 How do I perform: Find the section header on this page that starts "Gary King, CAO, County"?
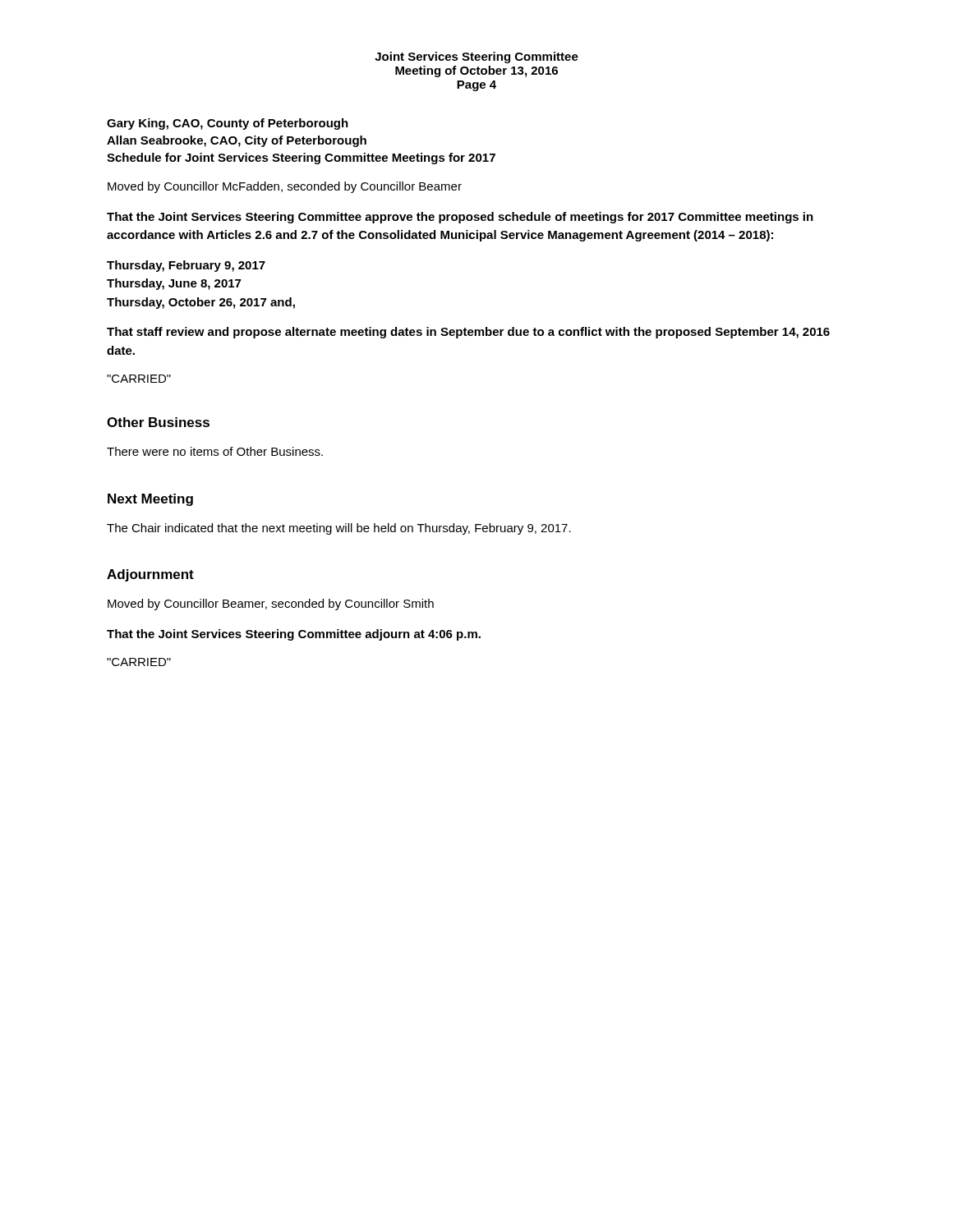pyautogui.click(x=301, y=140)
